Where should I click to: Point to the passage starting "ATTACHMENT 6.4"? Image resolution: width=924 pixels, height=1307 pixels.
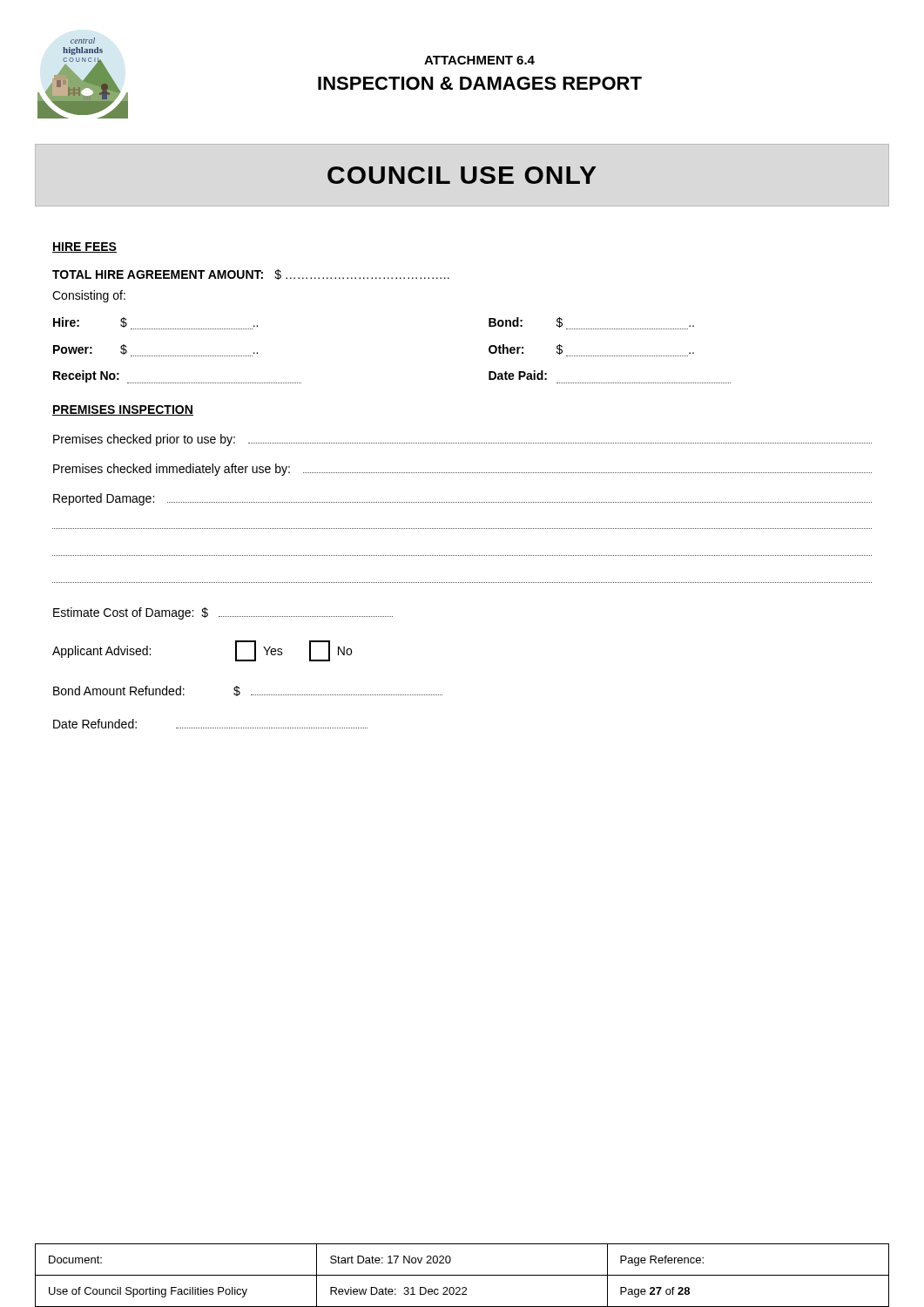(479, 60)
